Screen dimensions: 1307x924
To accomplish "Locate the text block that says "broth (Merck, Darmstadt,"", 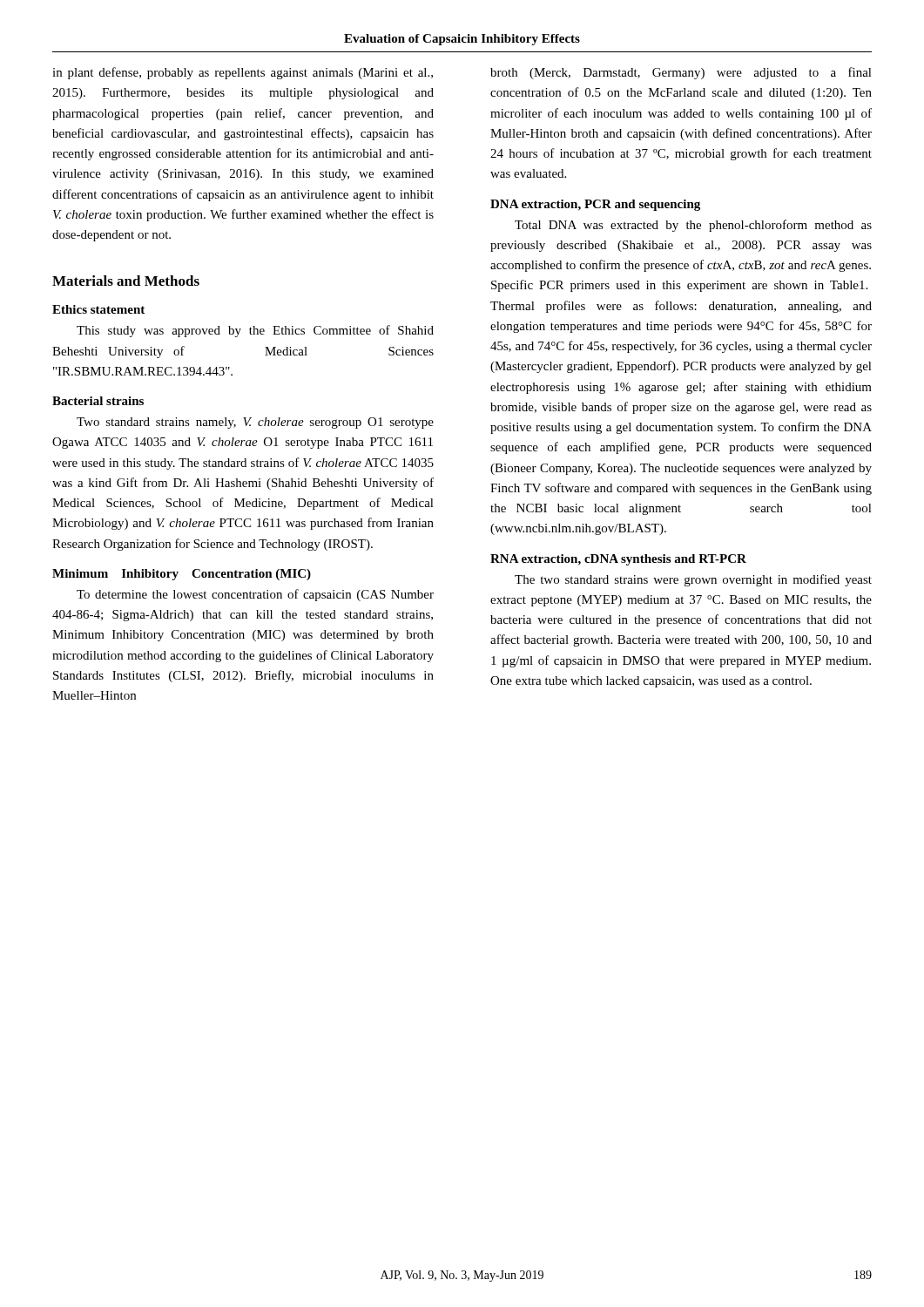I will click(x=681, y=124).
